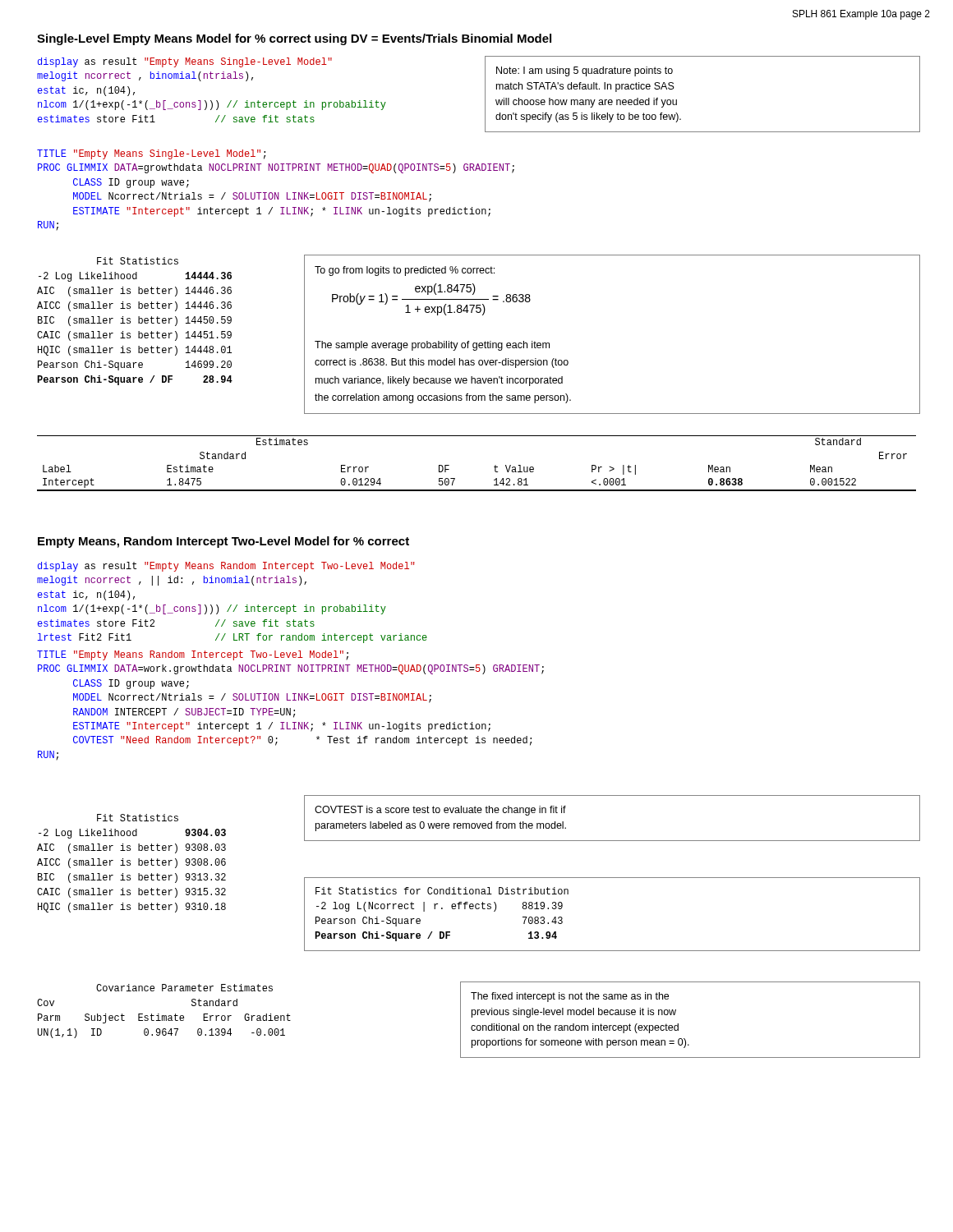This screenshot has width=953, height=1232.
Task: Click the passage that begins "Note: I am using 5 quadrature points"
Action: pyautogui.click(x=702, y=94)
